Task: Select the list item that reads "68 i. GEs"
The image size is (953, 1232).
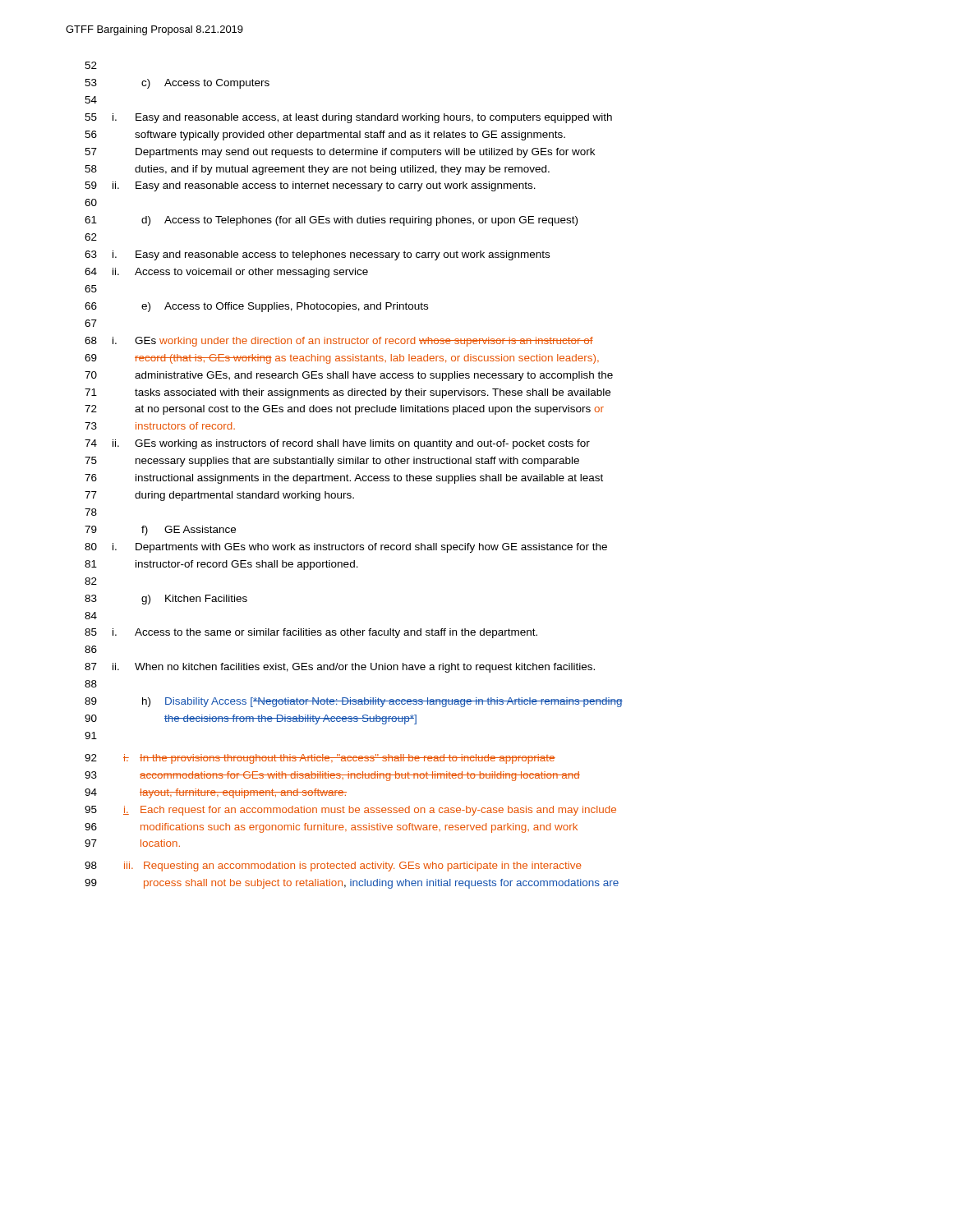Action: [x=476, y=341]
